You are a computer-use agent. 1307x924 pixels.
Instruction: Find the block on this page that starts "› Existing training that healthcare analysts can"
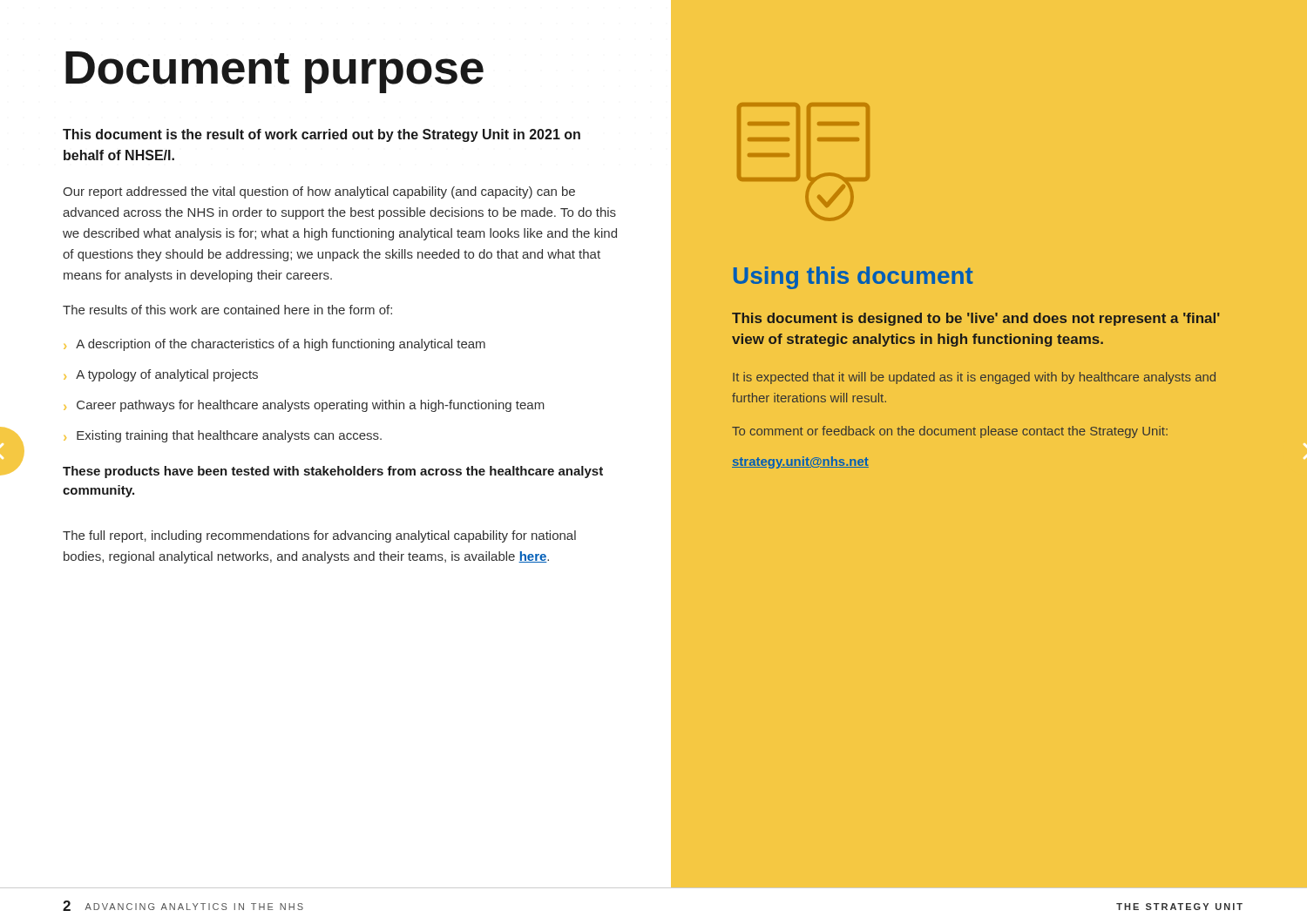coord(342,437)
